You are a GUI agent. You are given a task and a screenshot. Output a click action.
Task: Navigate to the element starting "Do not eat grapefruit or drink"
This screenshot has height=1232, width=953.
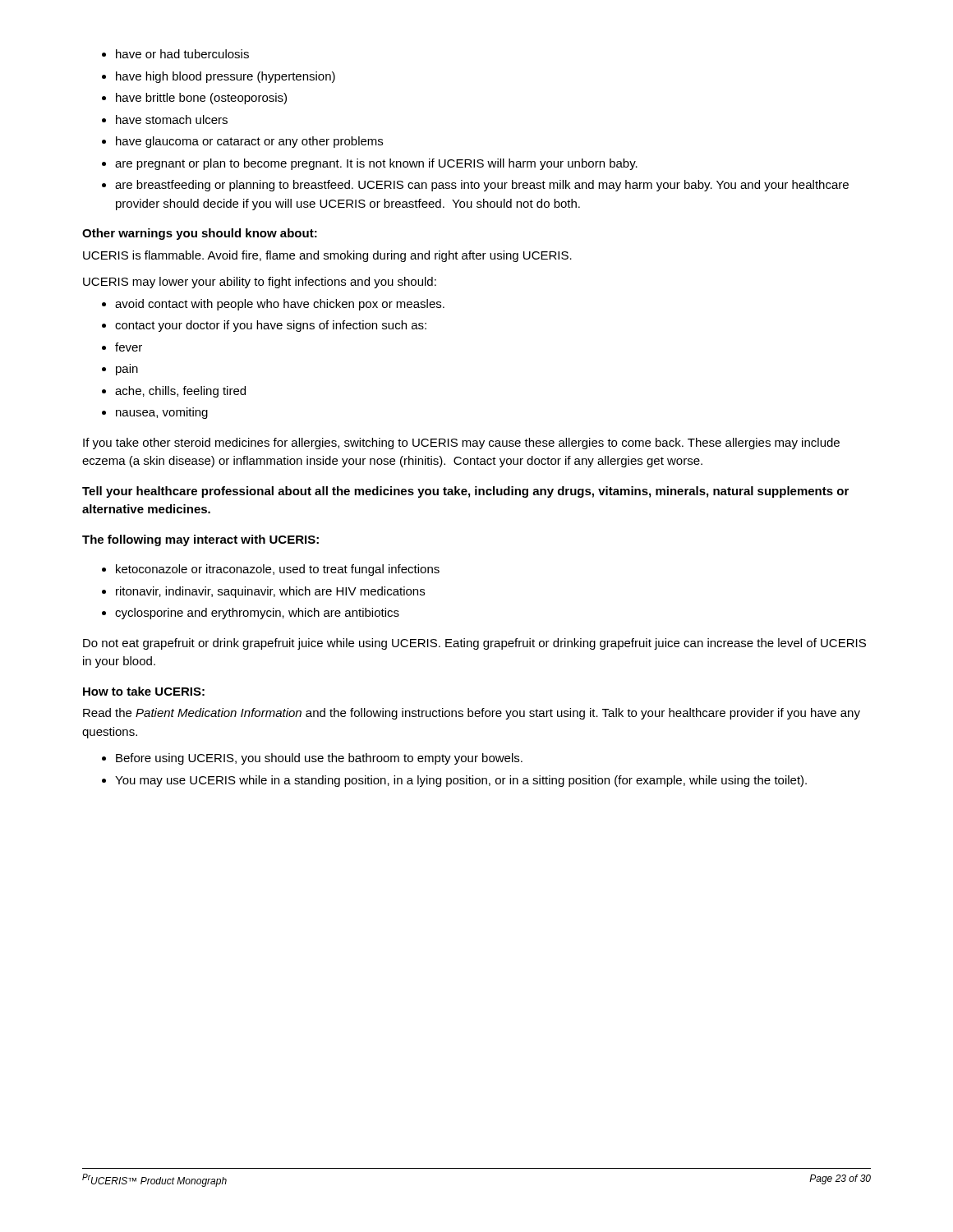[476, 652]
